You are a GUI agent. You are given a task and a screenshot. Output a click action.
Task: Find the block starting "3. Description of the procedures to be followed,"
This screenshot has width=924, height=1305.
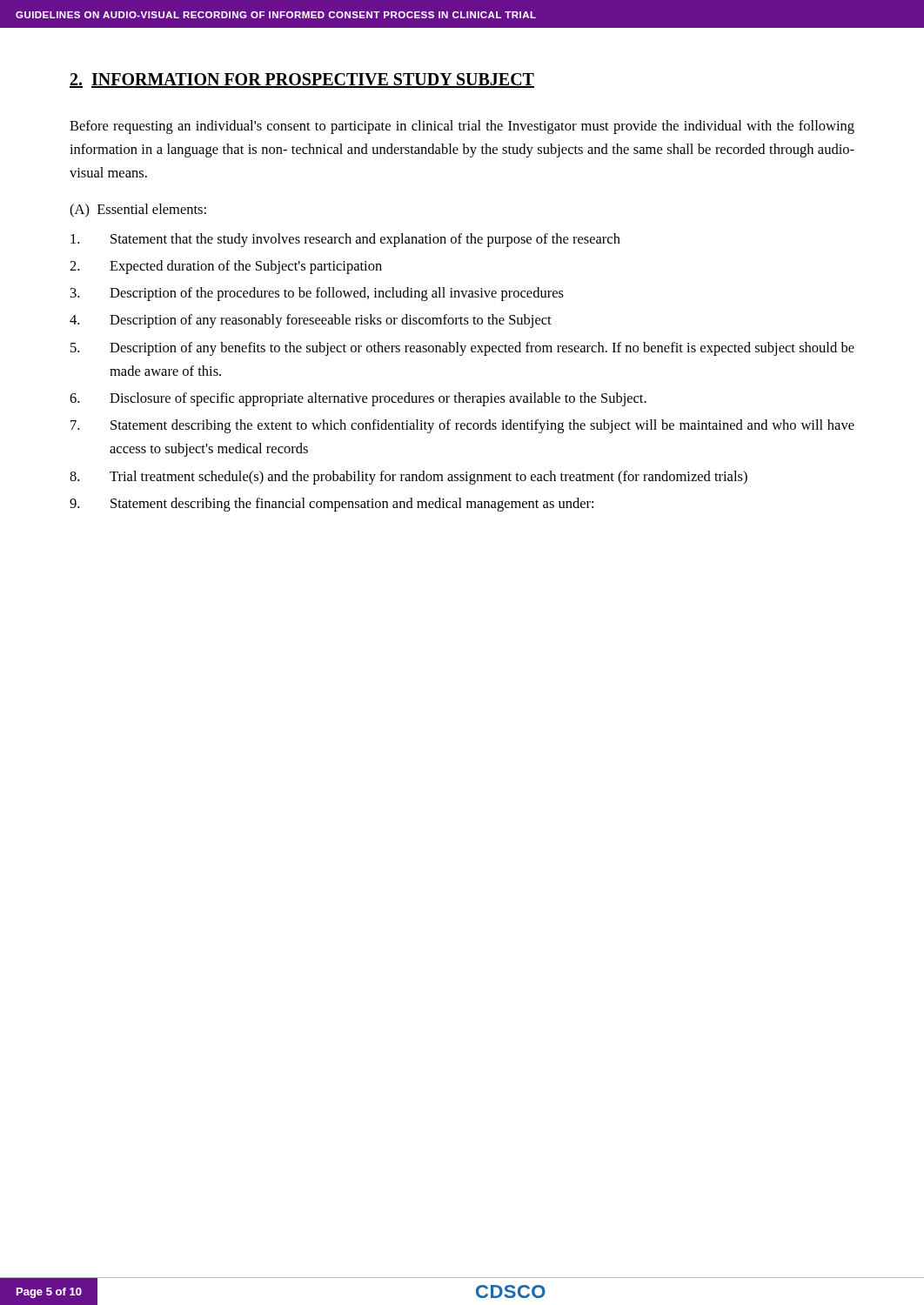pos(462,293)
